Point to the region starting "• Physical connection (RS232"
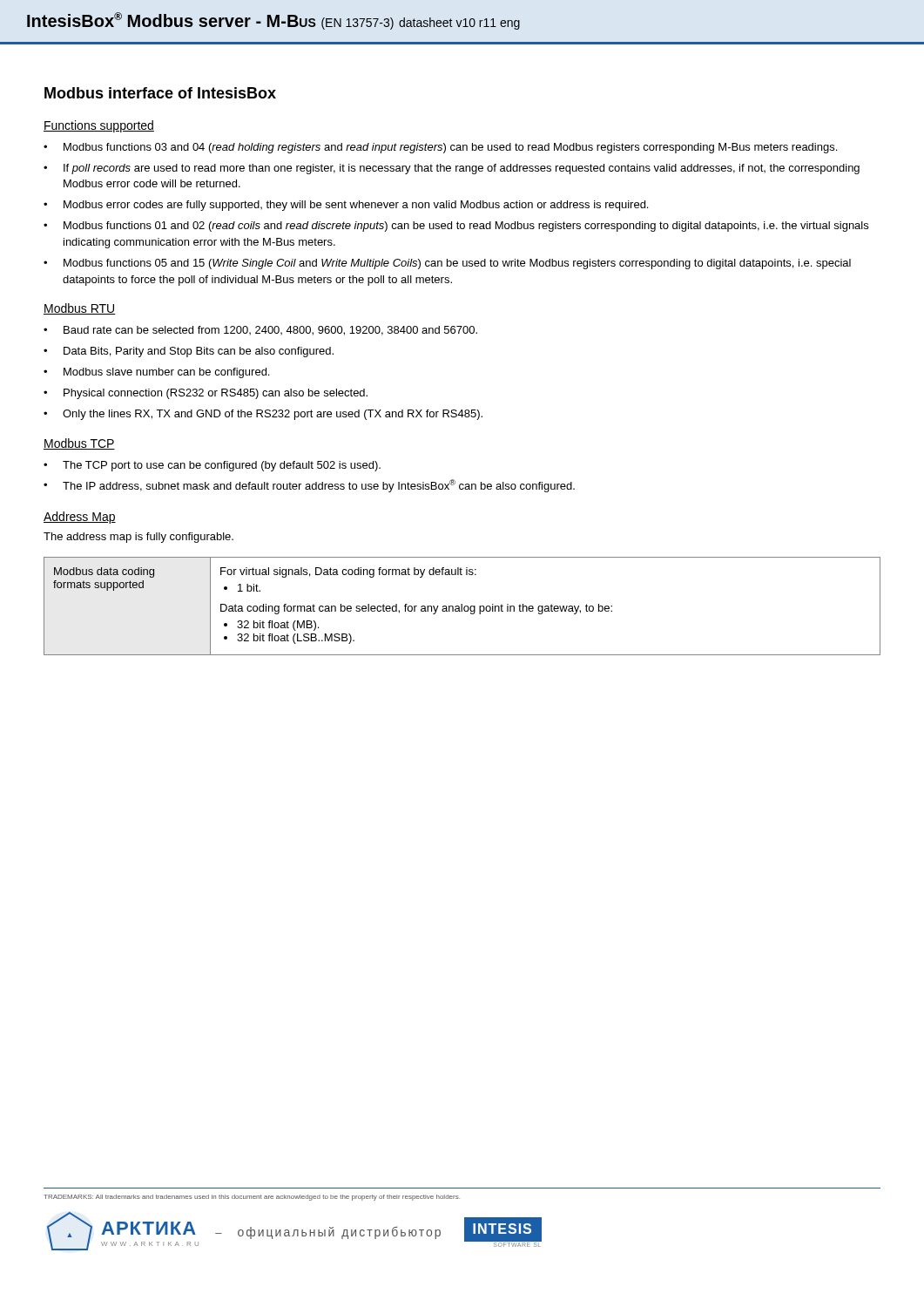This screenshot has width=924, height=1307. [x=206, y=393]
